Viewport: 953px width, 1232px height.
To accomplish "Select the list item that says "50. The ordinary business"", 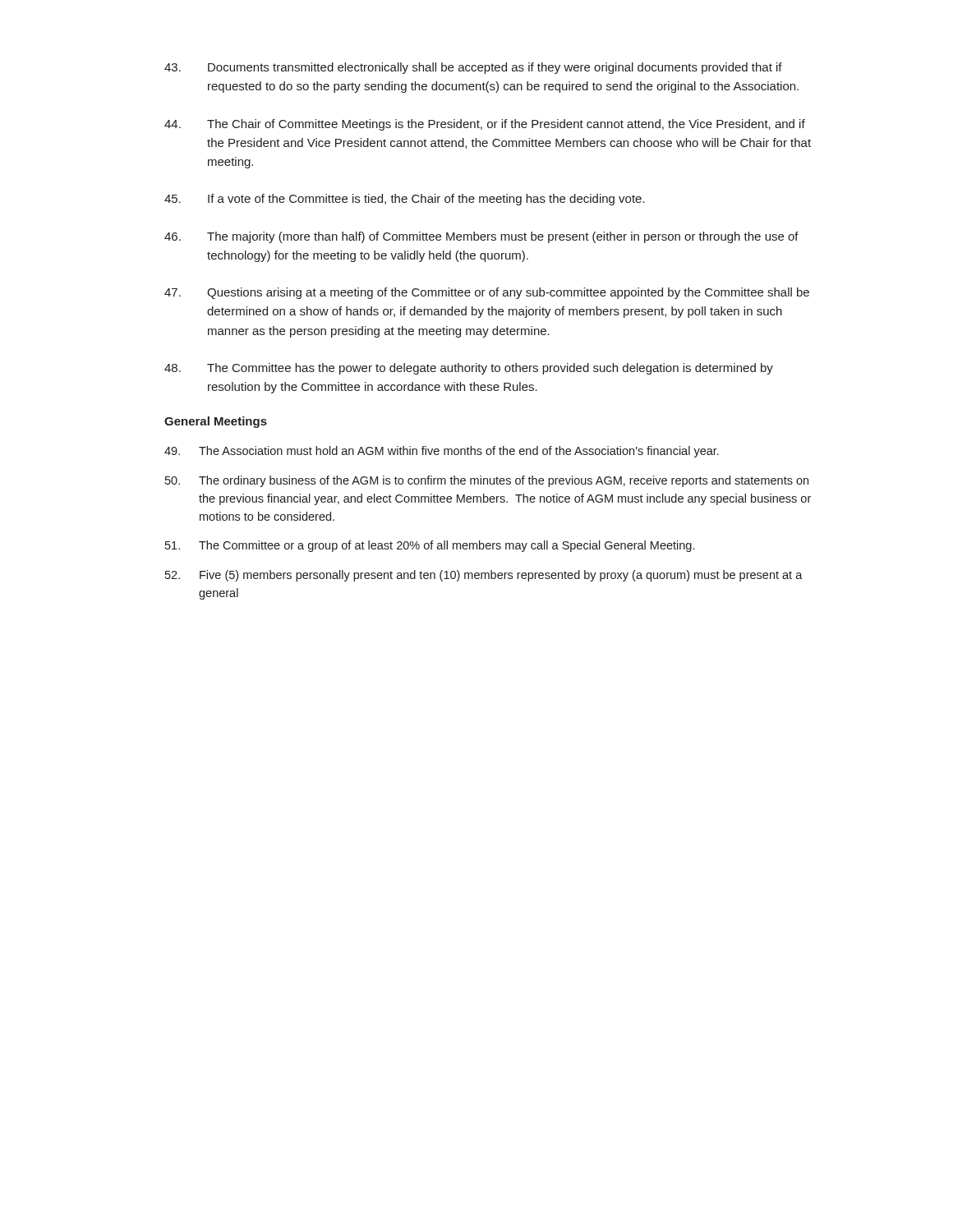I will (493, 499).
